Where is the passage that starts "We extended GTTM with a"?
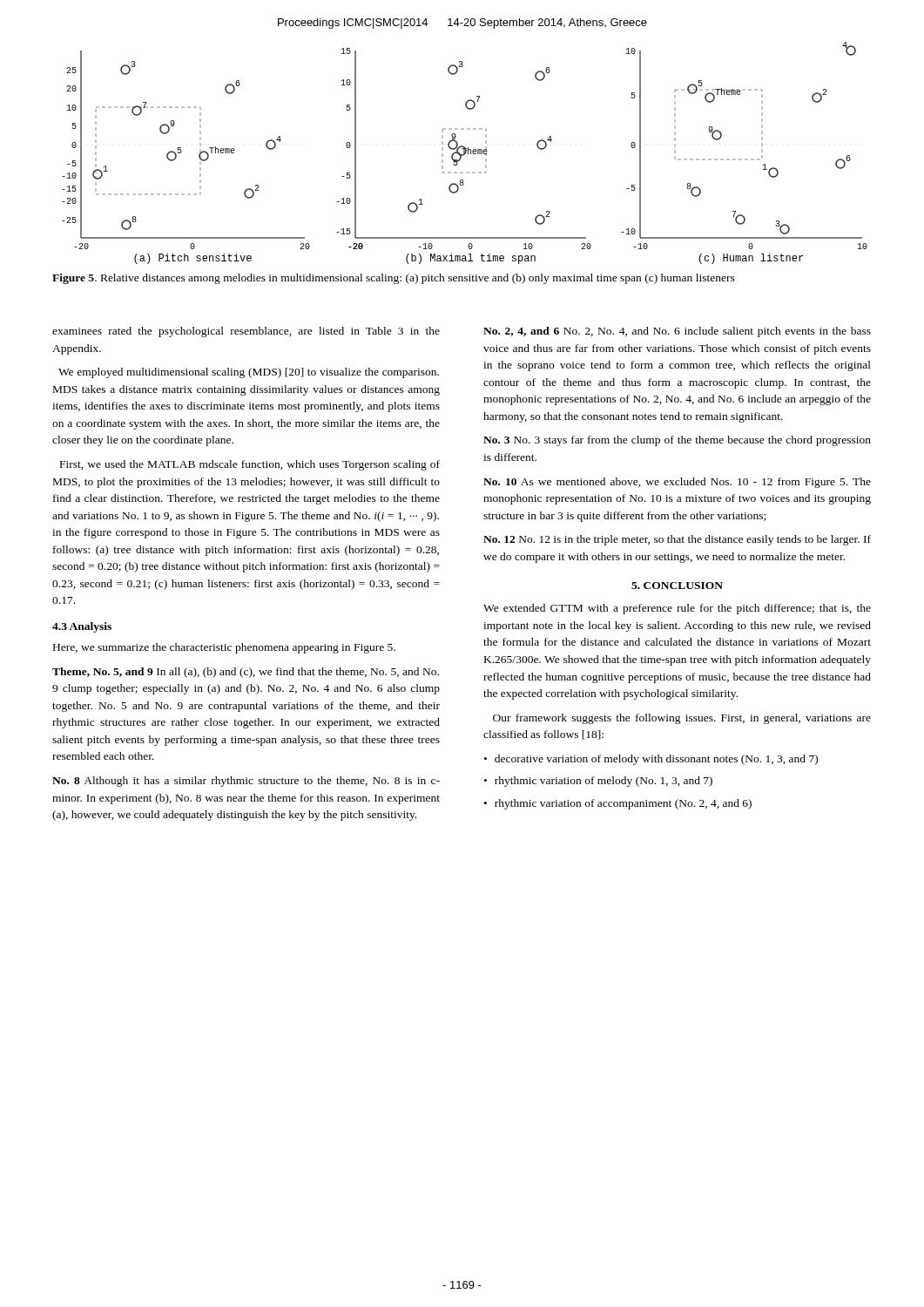Image resolution: width=924 pixels, height=1307 pixels. 677,651
